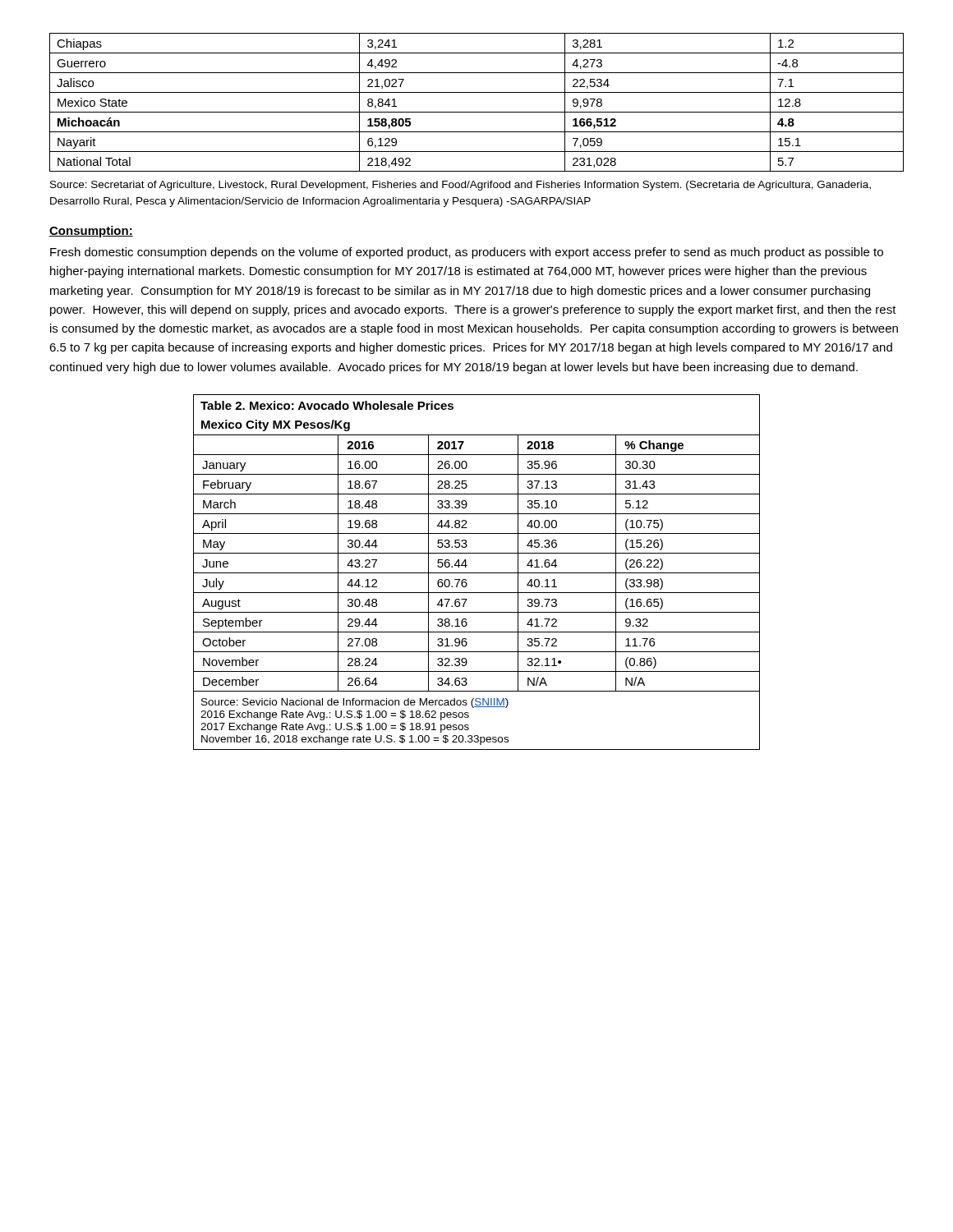Locate the table with the text "Source: Sevicio Nacional de"
This screenshot has height=1232, width=953.
tap(476, 572)
